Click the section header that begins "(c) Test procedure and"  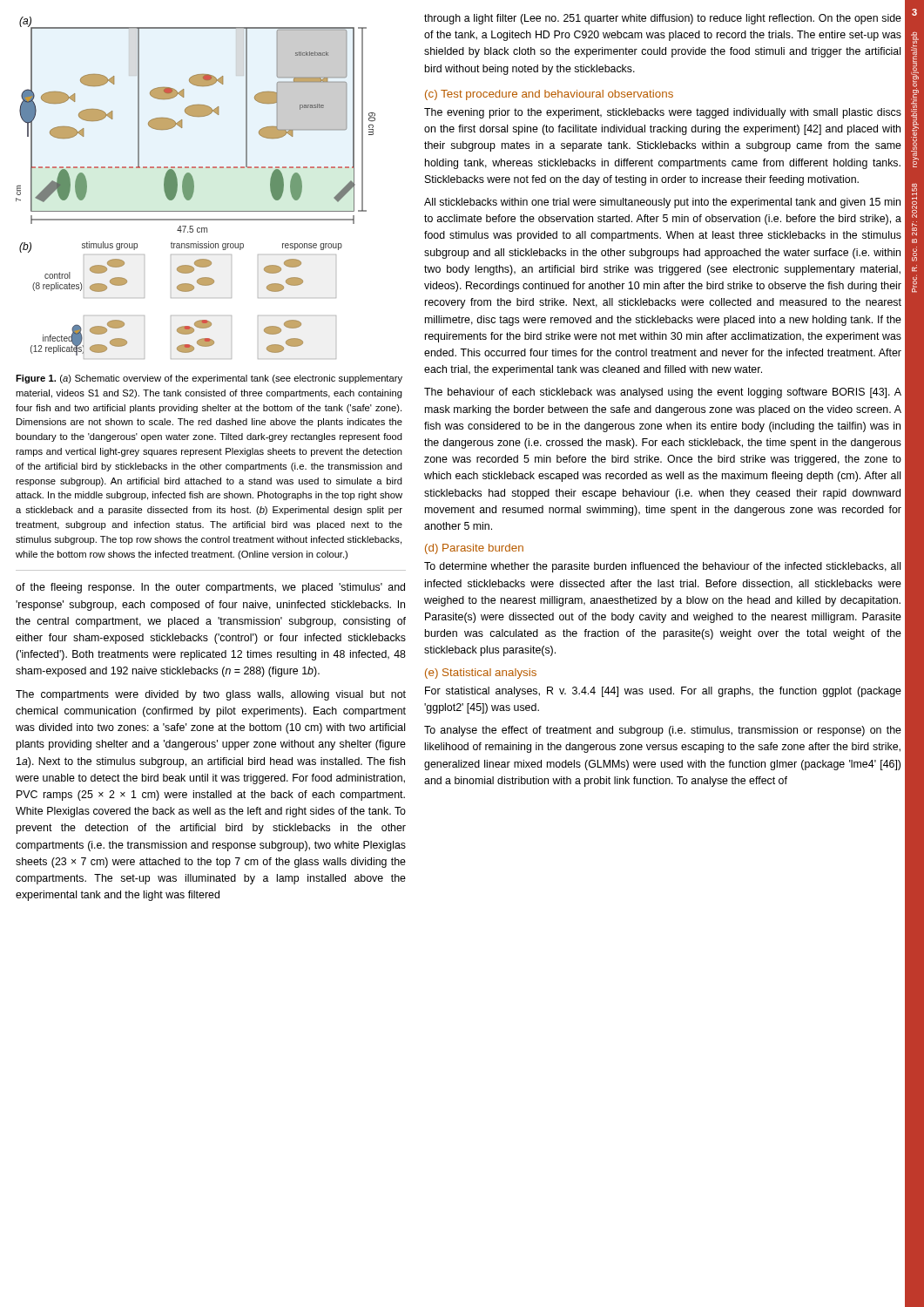click(x=549, y=94)
